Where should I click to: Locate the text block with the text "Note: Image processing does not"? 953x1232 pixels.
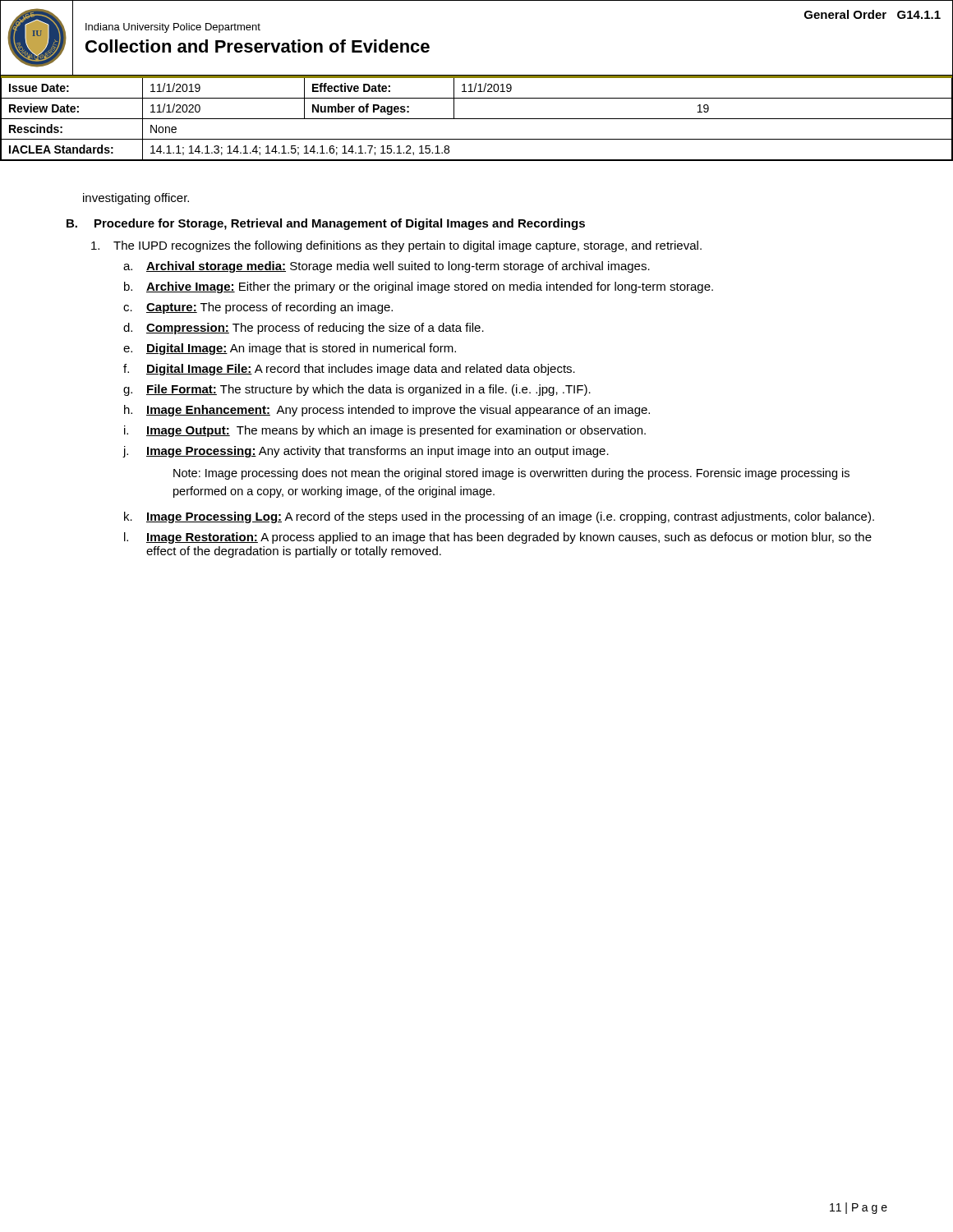tap(511, 482)
